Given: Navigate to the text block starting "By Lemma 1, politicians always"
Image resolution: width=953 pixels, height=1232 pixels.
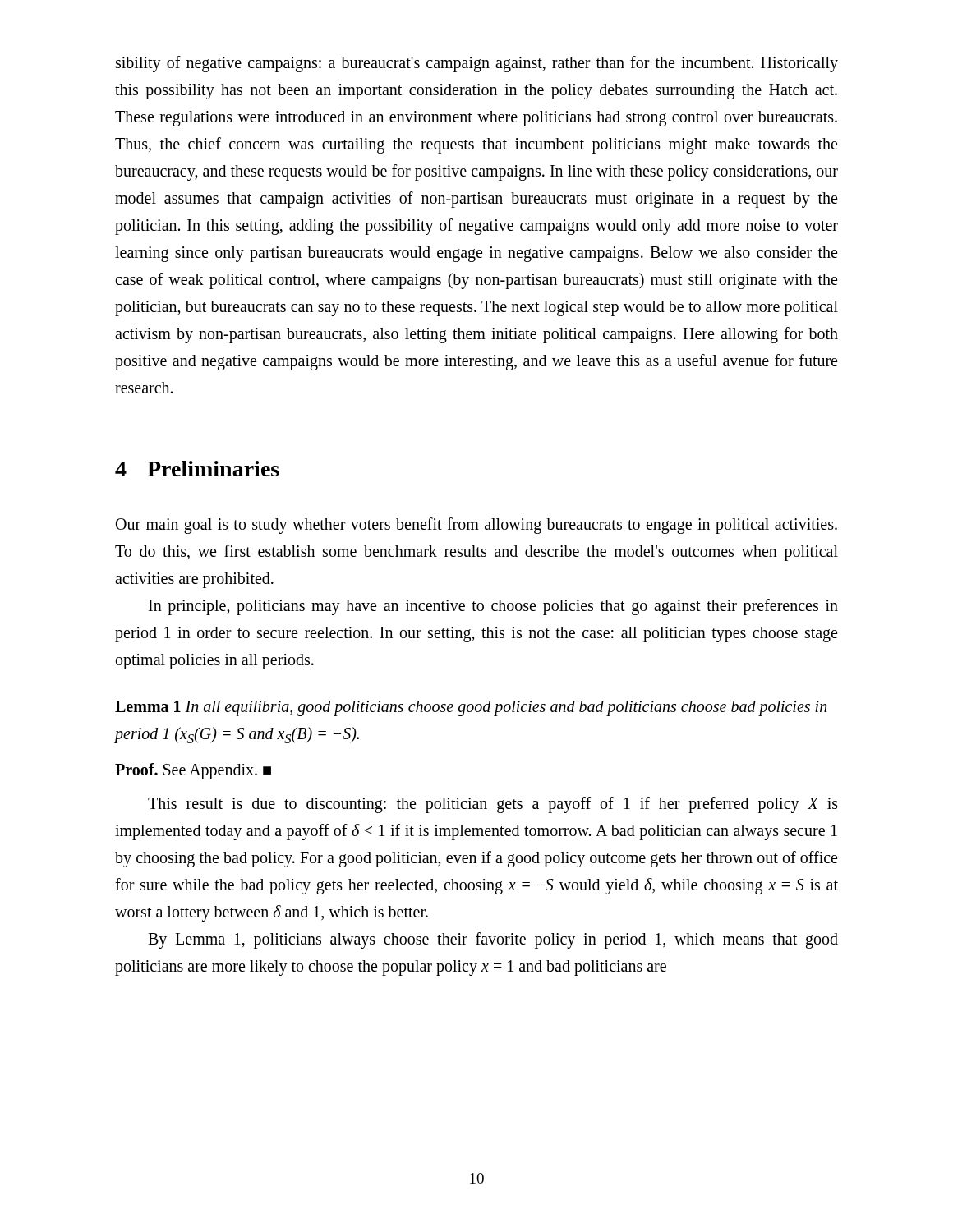Looking at the screenshot, I should click(476, 953).
